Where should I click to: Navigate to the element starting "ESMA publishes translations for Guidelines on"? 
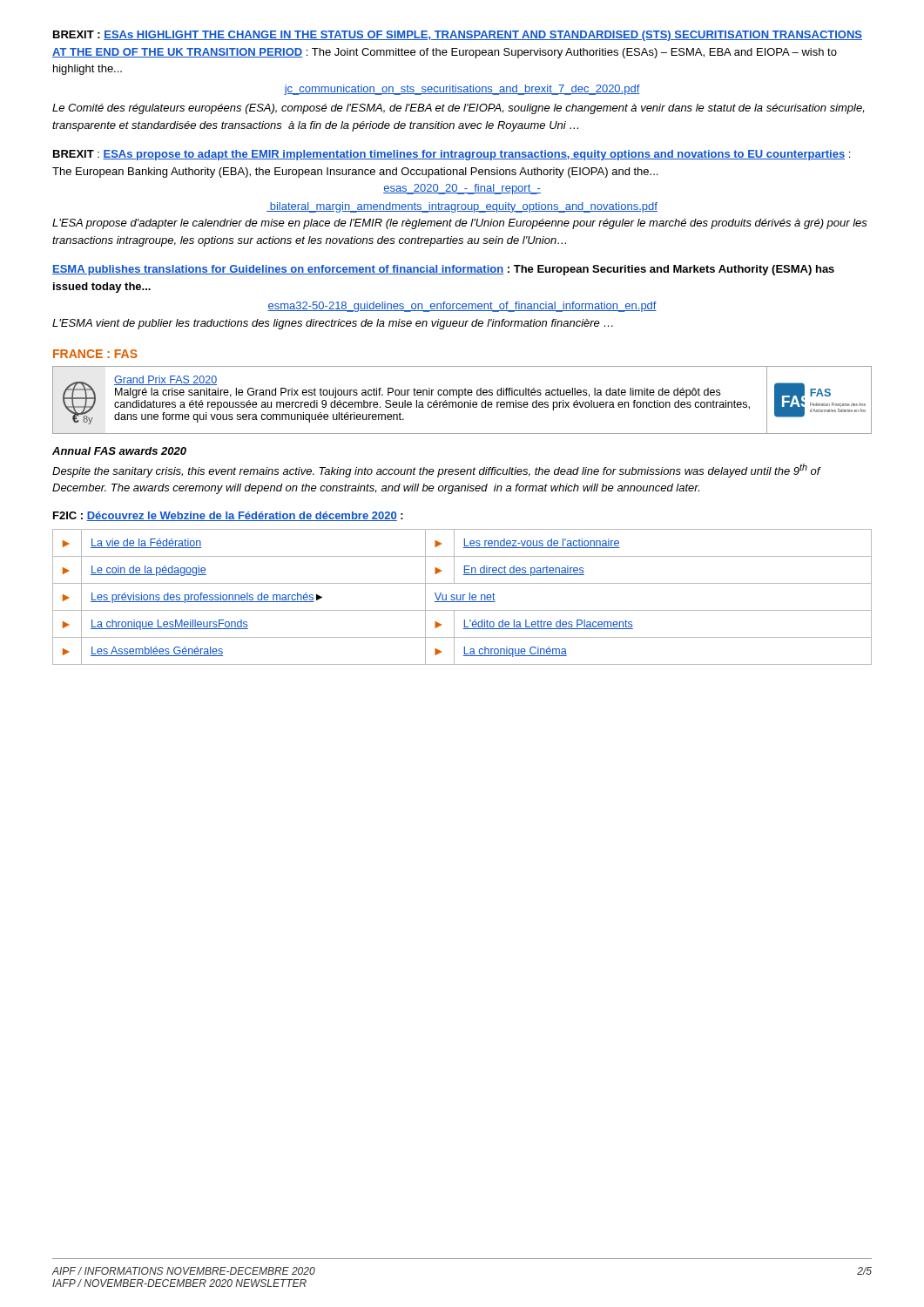pos(462,296)
